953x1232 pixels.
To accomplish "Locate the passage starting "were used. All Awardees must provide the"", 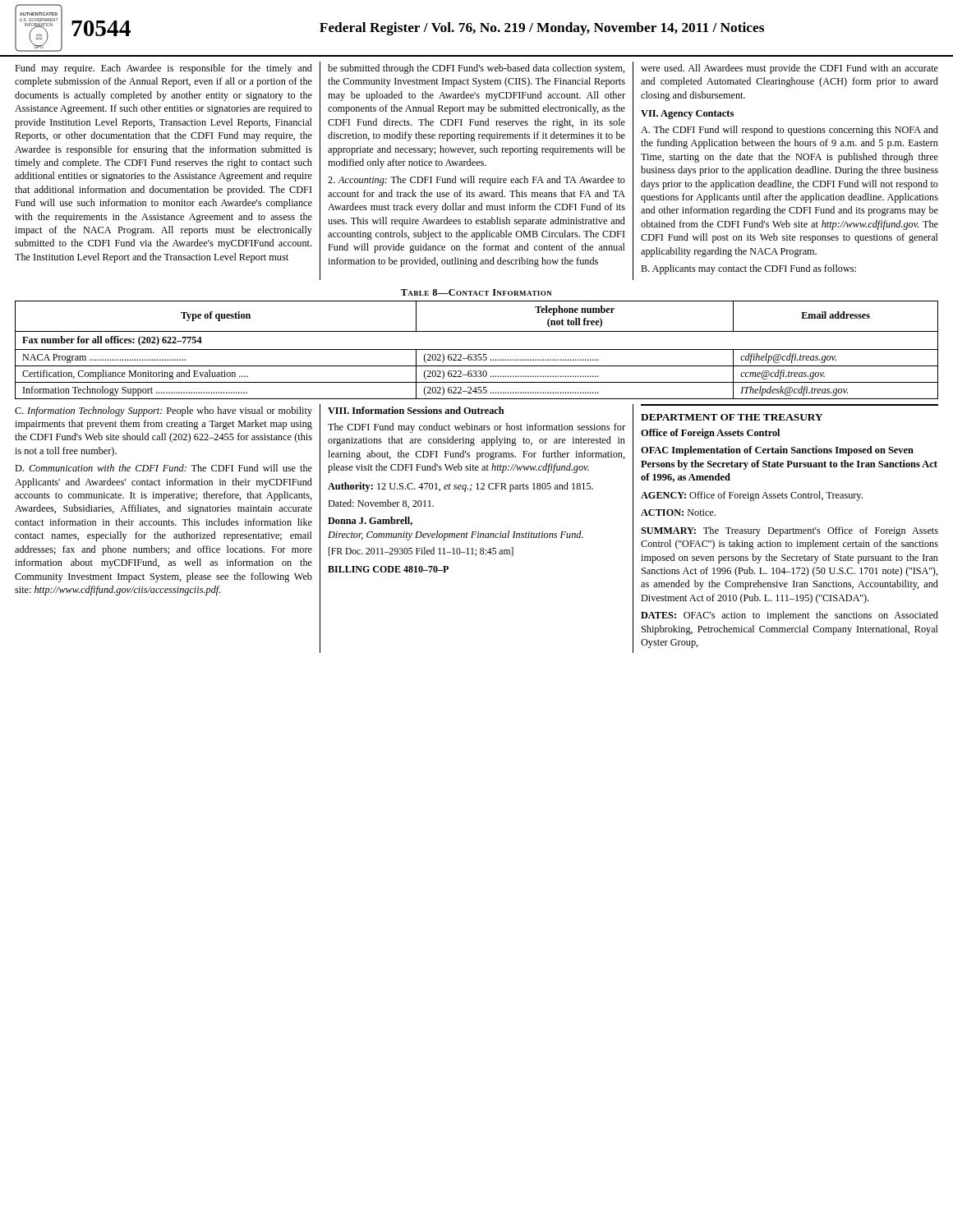I will coord(790,82).
